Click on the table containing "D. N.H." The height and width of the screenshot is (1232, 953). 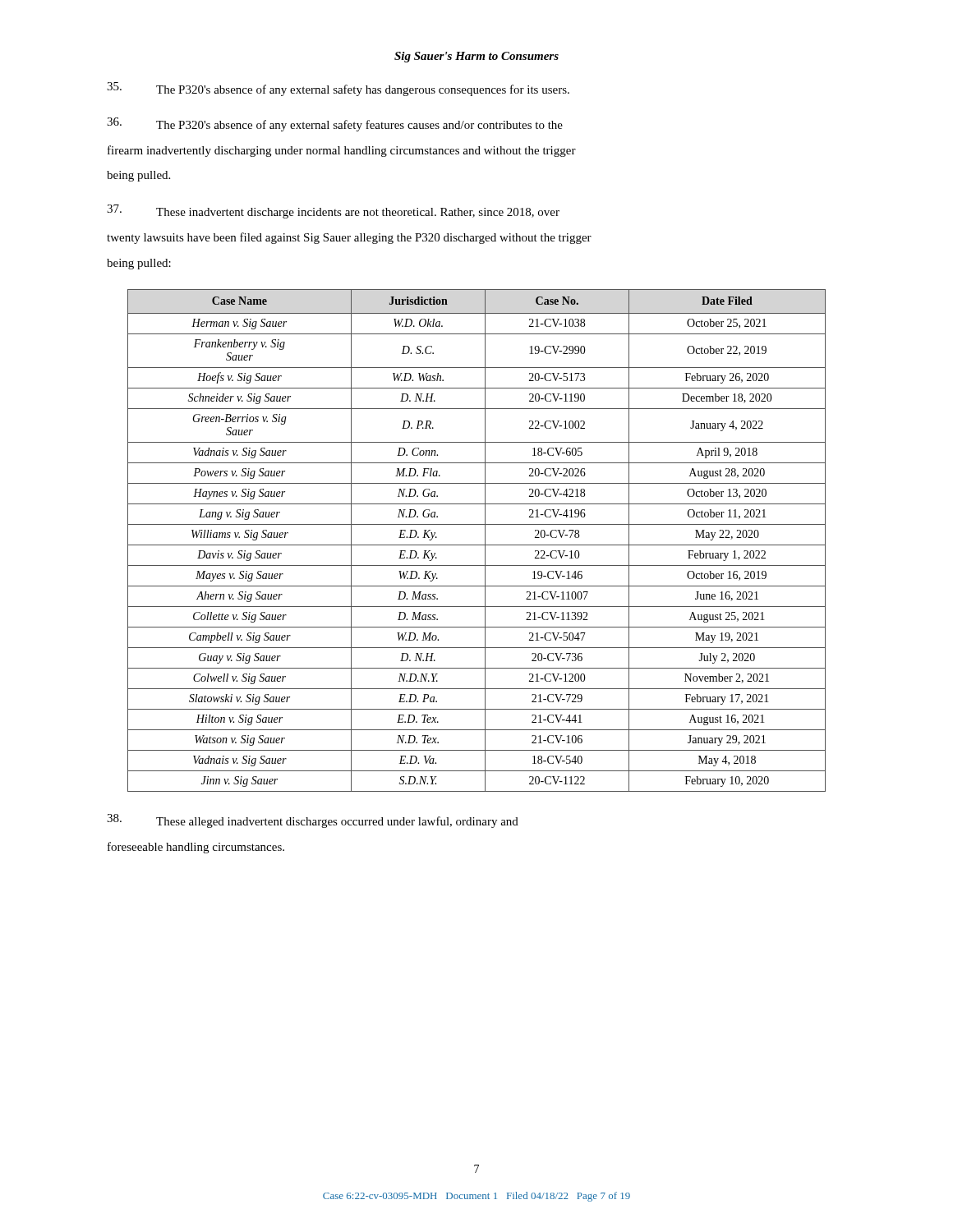(476, 541)
